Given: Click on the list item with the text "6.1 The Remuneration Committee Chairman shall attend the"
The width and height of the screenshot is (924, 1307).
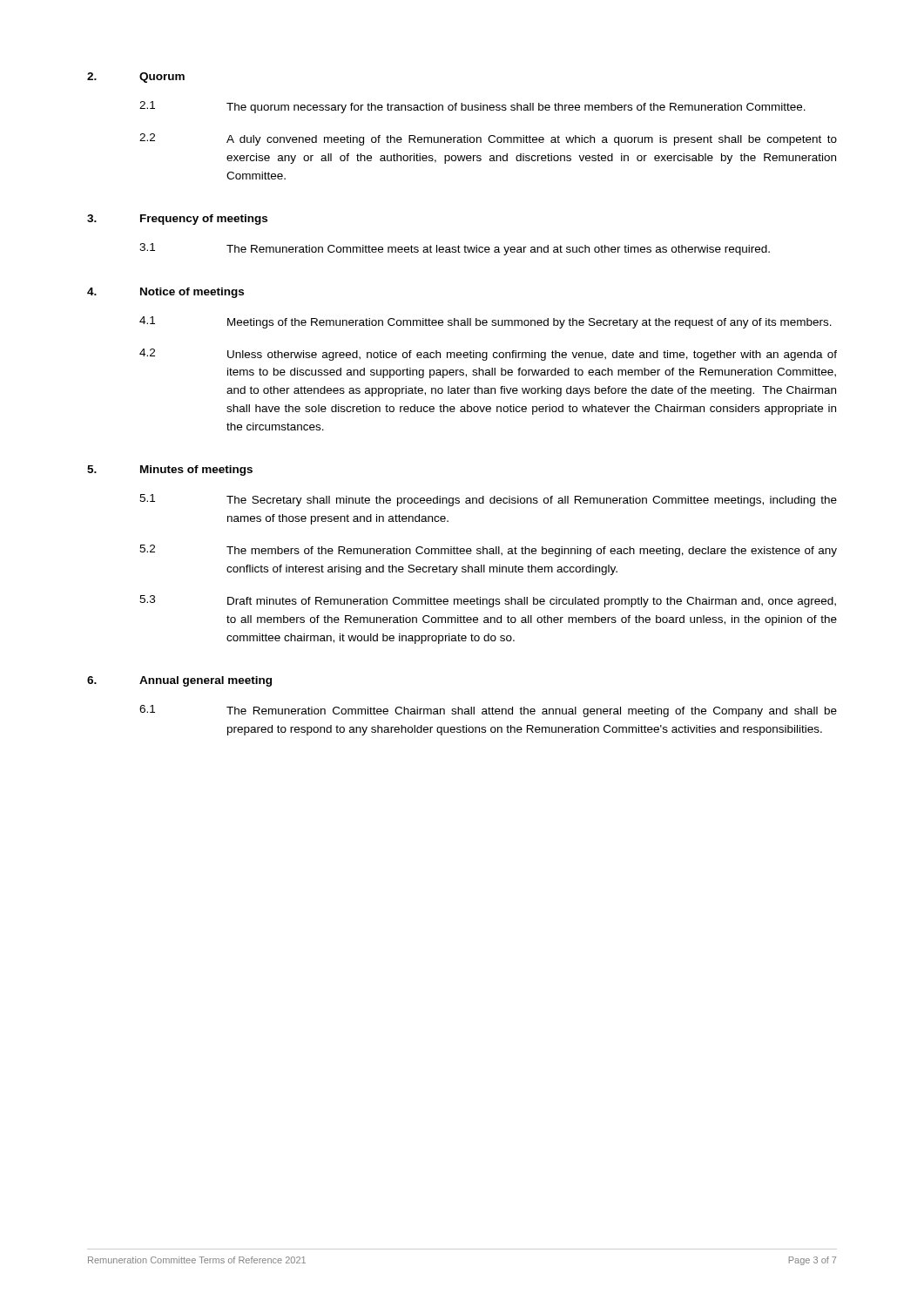Looking at the screenshot, I should 462,720.
